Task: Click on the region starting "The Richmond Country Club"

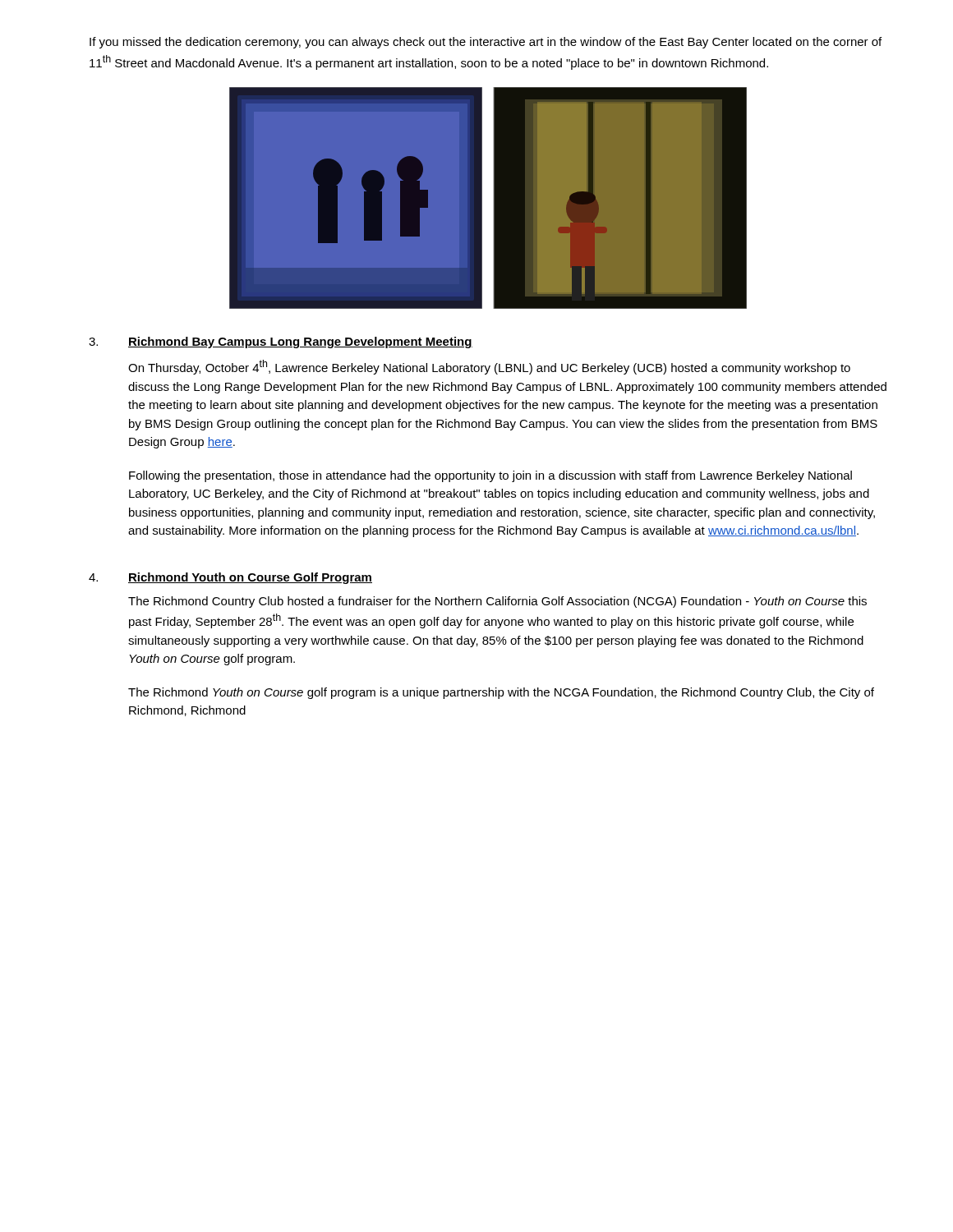Action: point(498,629)
